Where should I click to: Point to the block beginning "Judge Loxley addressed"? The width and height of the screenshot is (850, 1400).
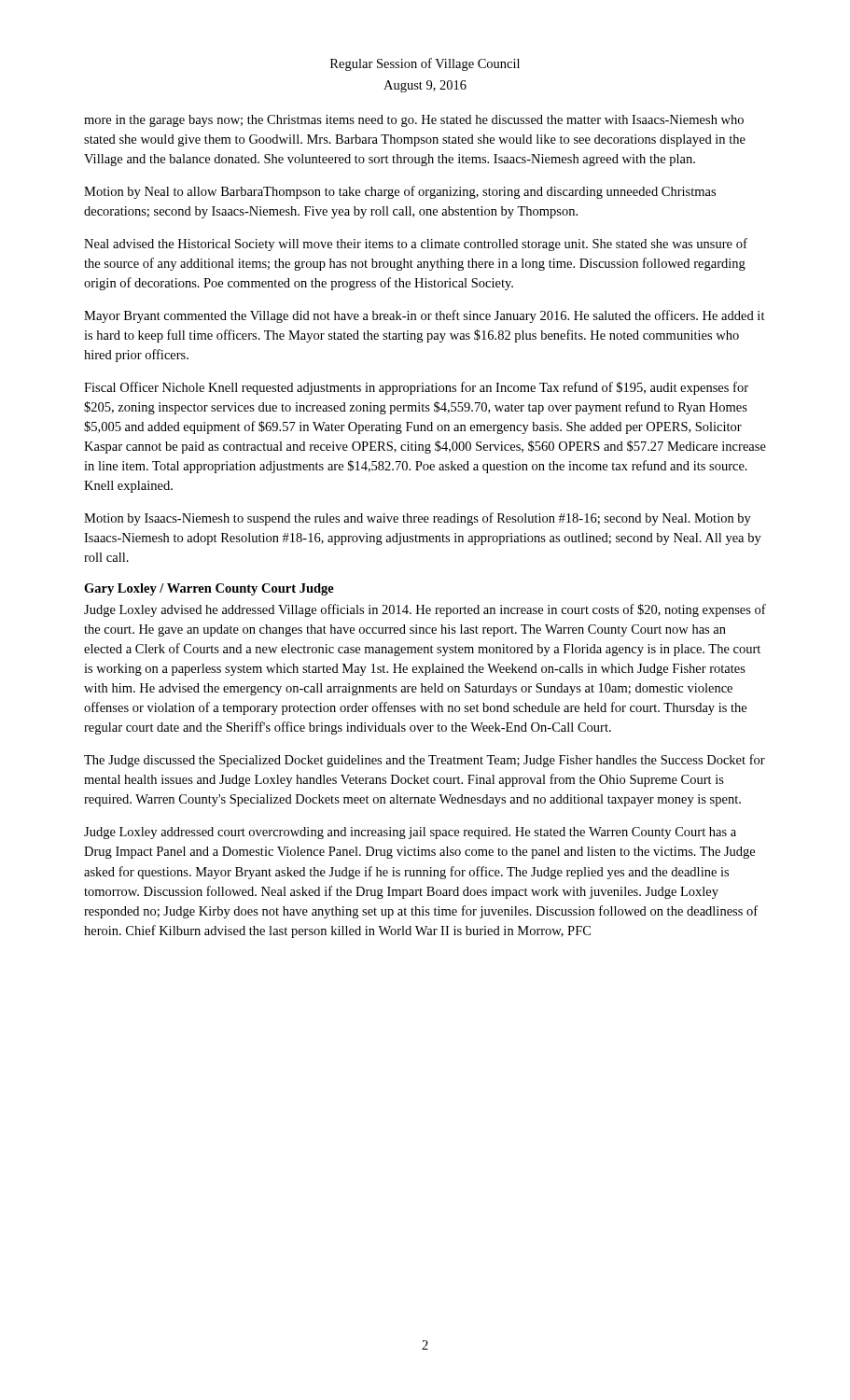click(421, 881)
